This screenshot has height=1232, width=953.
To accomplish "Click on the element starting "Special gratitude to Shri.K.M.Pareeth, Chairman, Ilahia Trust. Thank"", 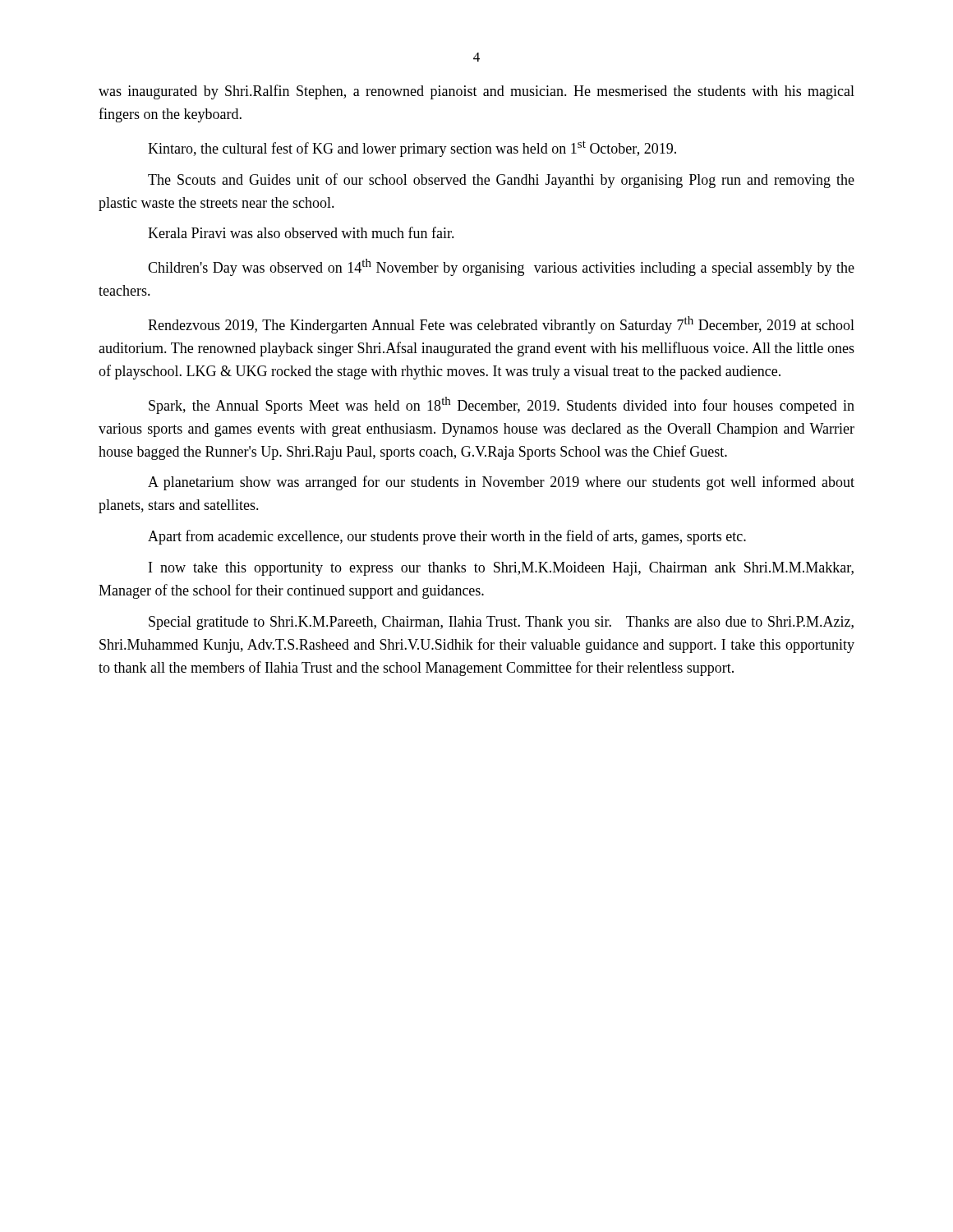I will point(476,645).
